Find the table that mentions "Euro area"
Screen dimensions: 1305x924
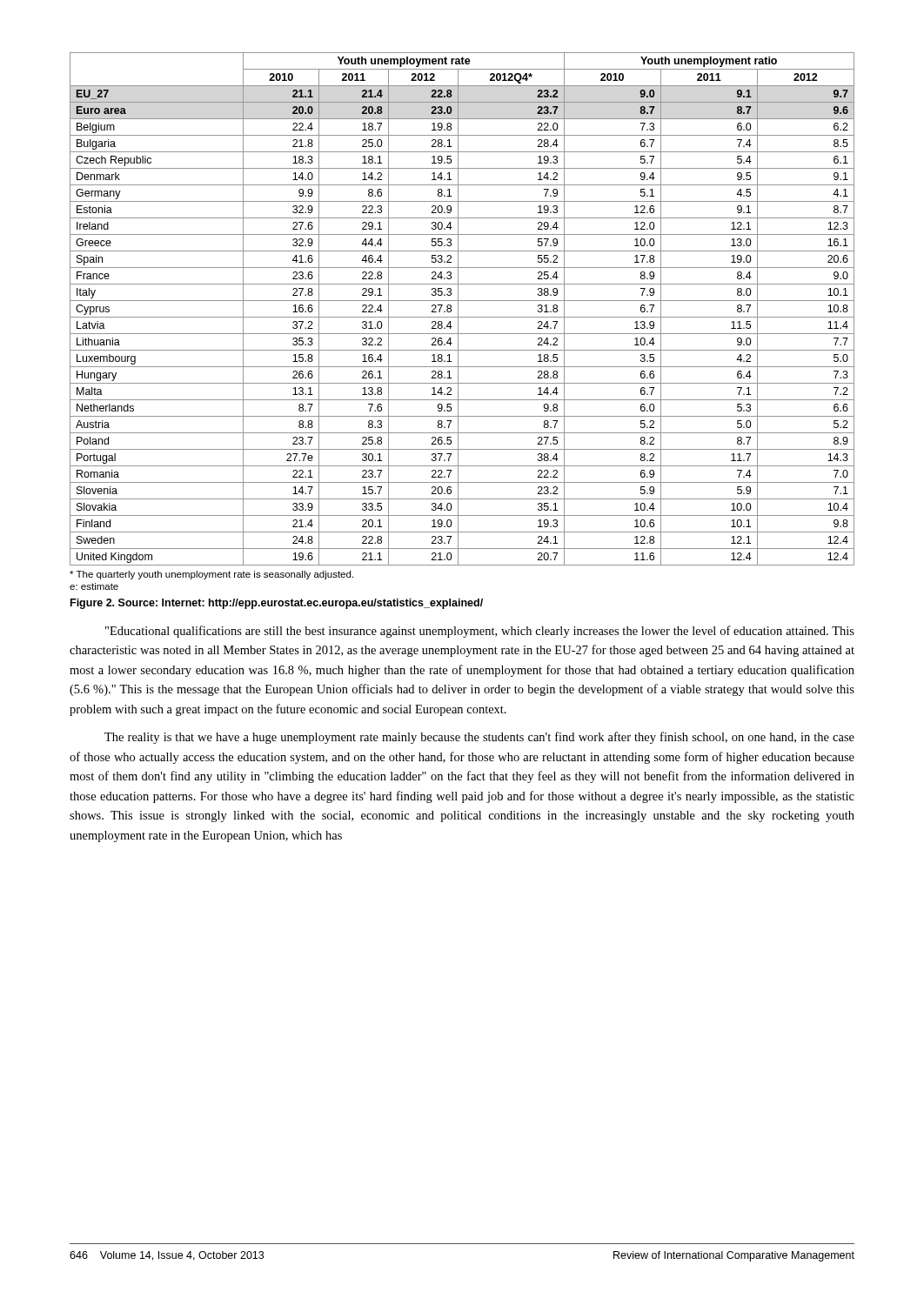(x=462, y=309)
